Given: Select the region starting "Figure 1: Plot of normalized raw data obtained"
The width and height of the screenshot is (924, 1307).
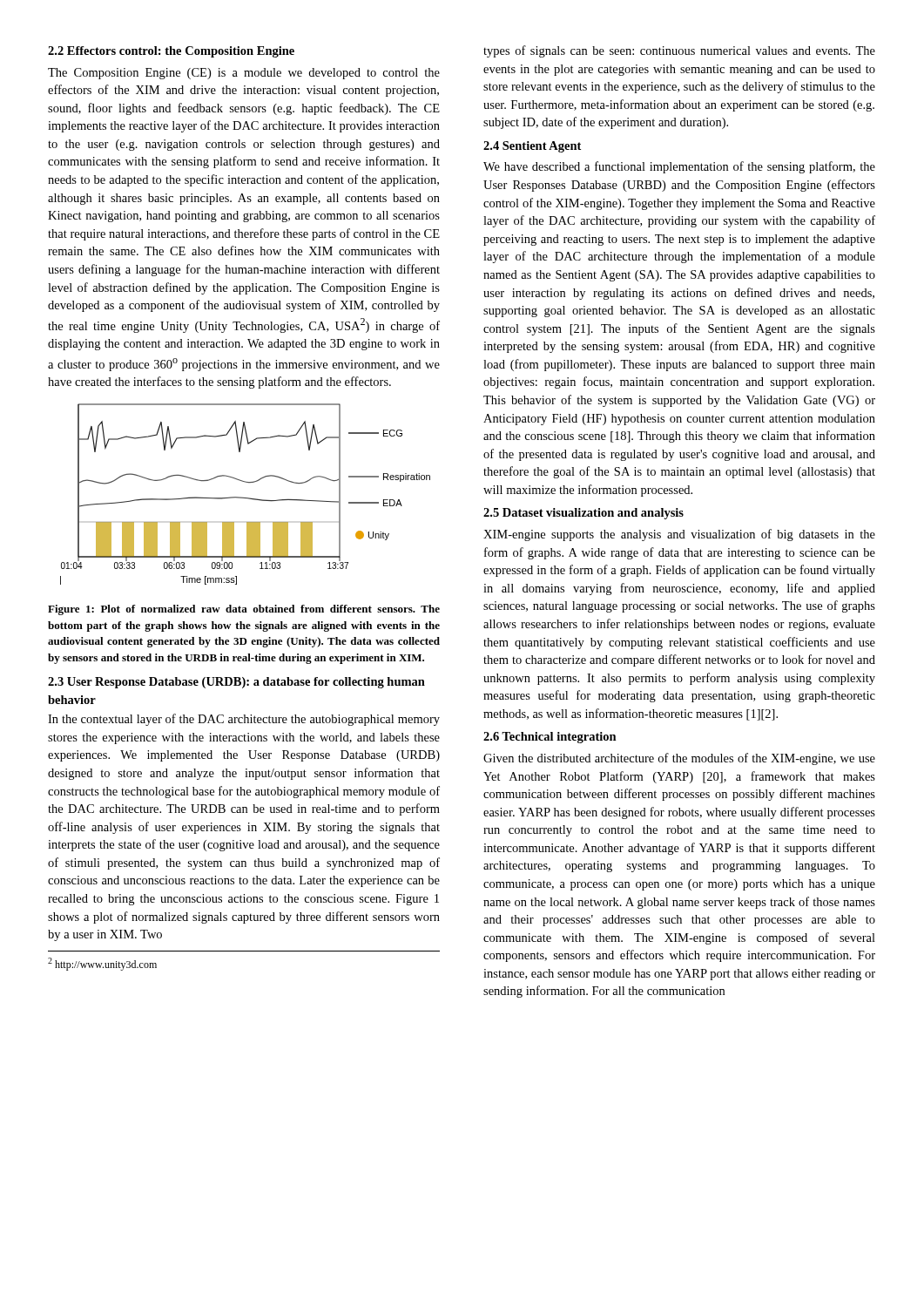Looking at the screenshot, I should (x=244, y=633).
